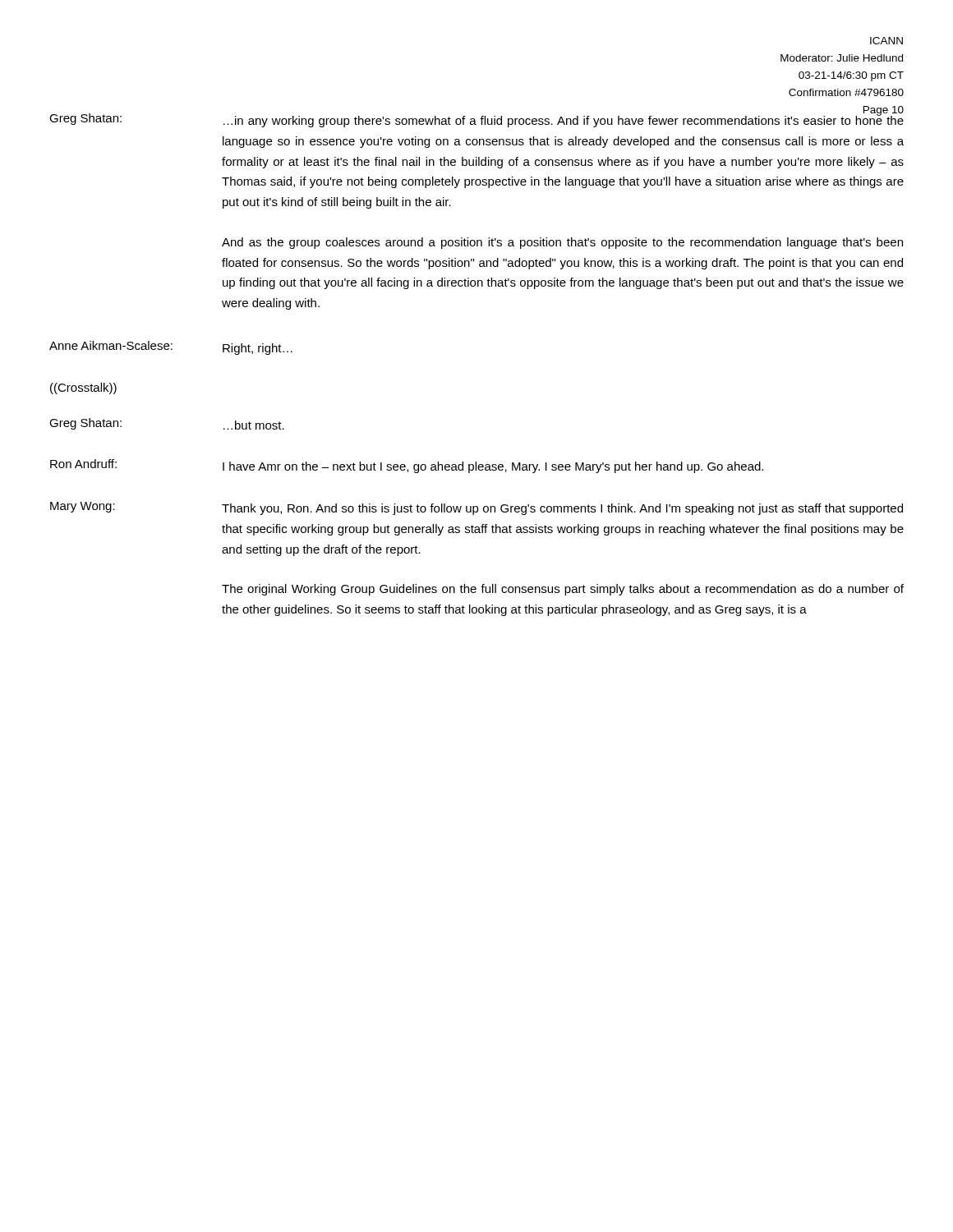The image size is (953, 1232).
Task: Locate the passage starting "Greg Shatan: …in any working group there's somewhat"
Action: (476, 162)
